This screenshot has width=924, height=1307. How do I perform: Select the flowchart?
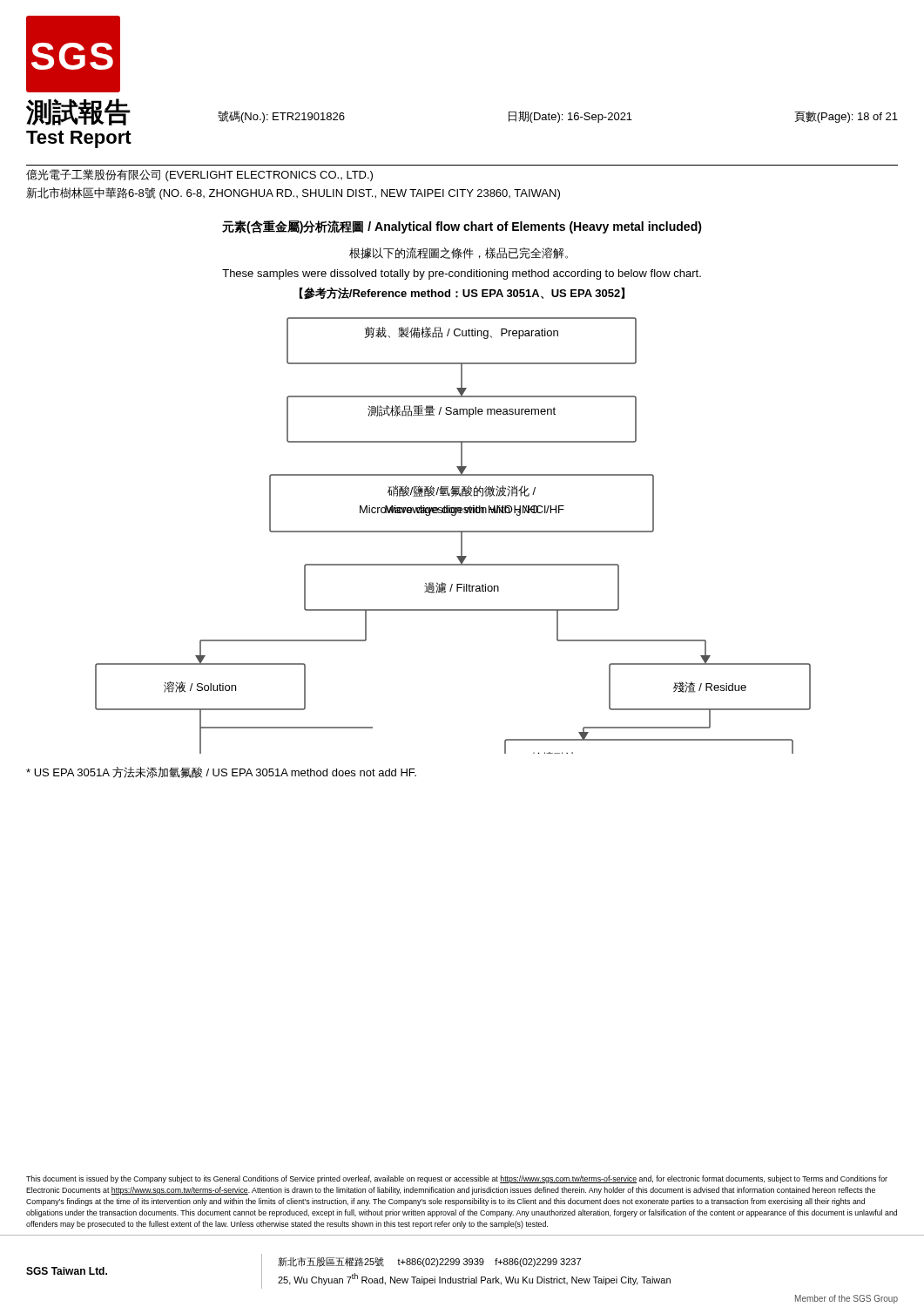[x=462, y=532]
